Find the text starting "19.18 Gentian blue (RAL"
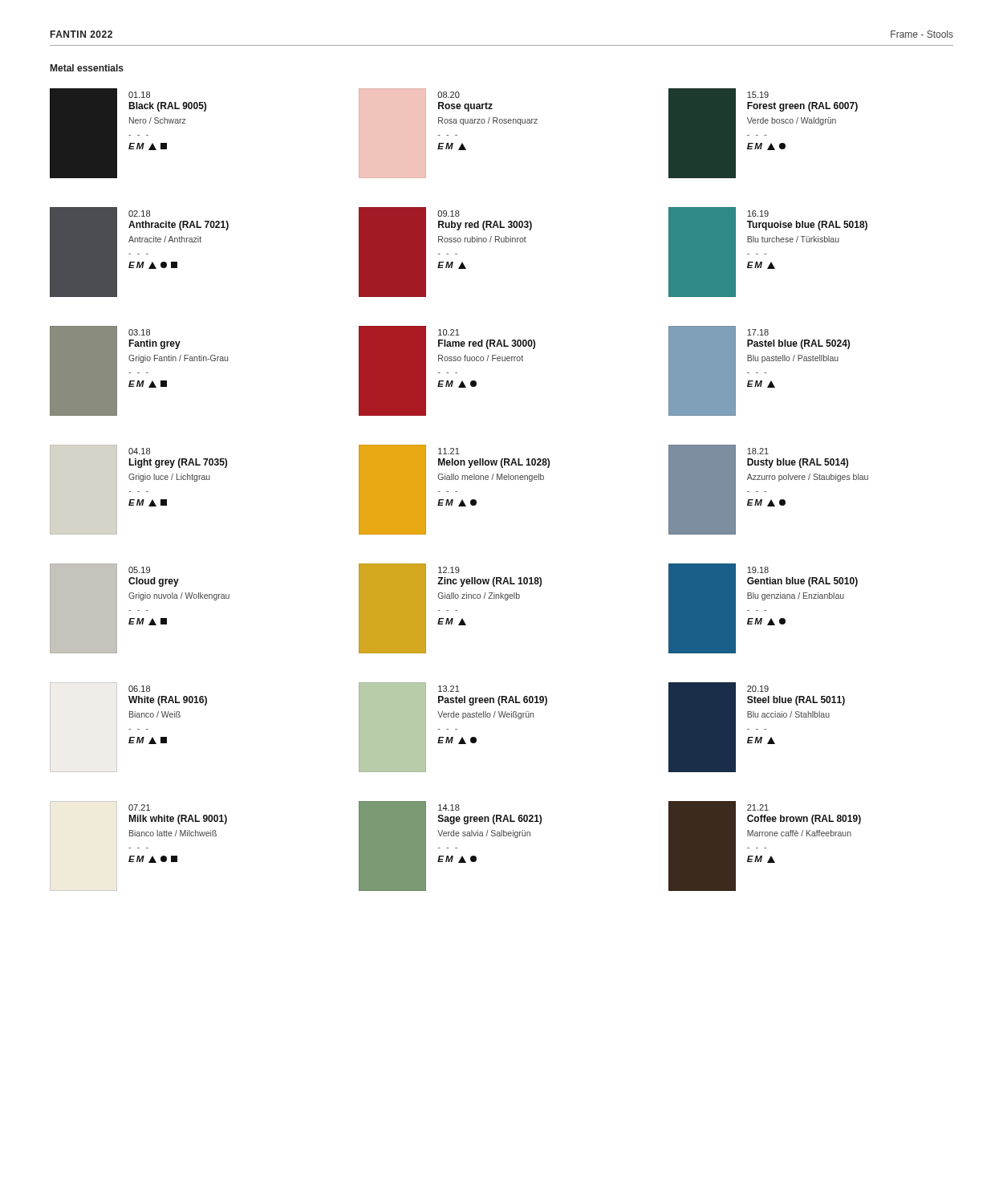The image size is (1003, 1204). pyautogui.click(x=763, y=608)
